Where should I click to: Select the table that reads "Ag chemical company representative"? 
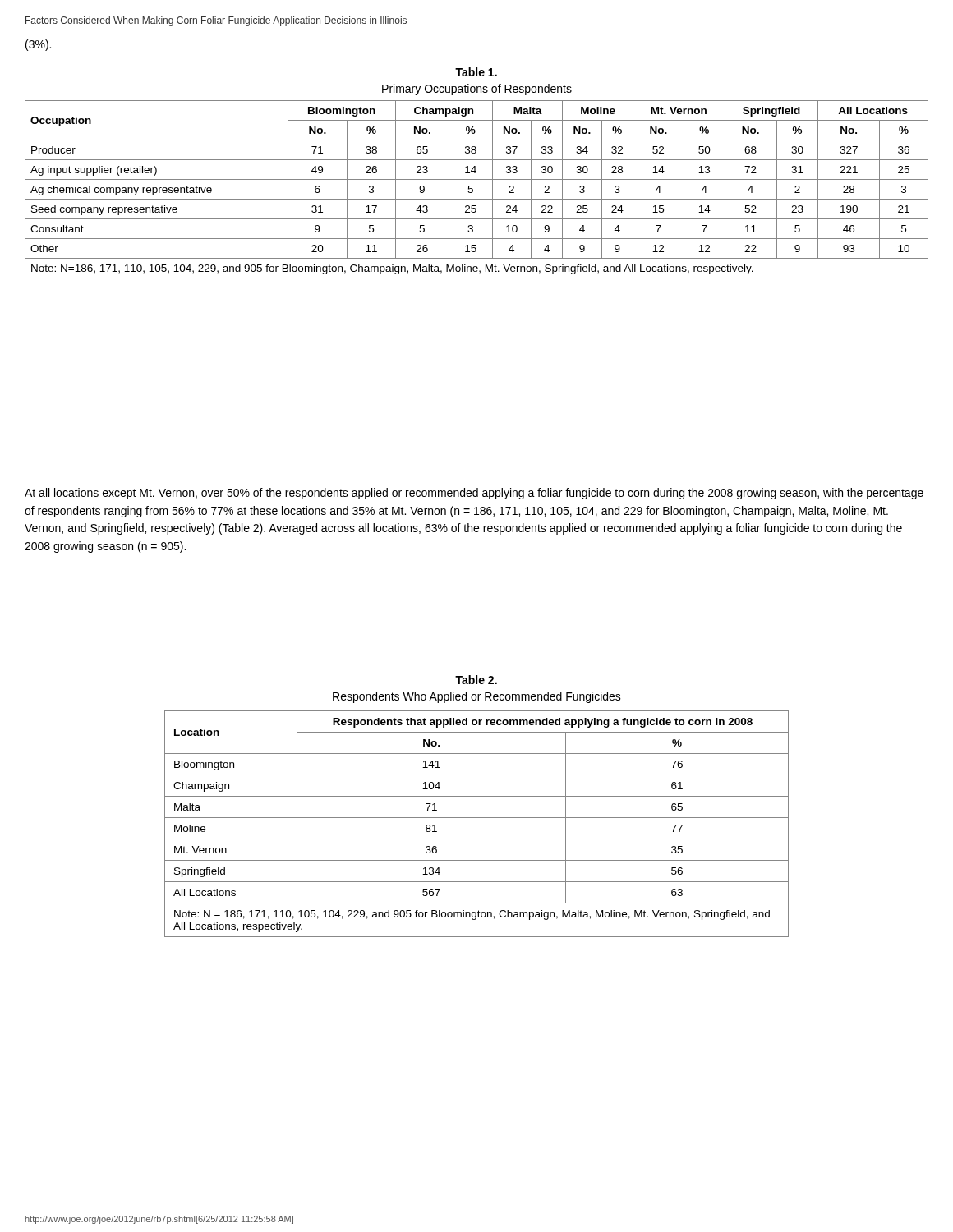[476, 189]
